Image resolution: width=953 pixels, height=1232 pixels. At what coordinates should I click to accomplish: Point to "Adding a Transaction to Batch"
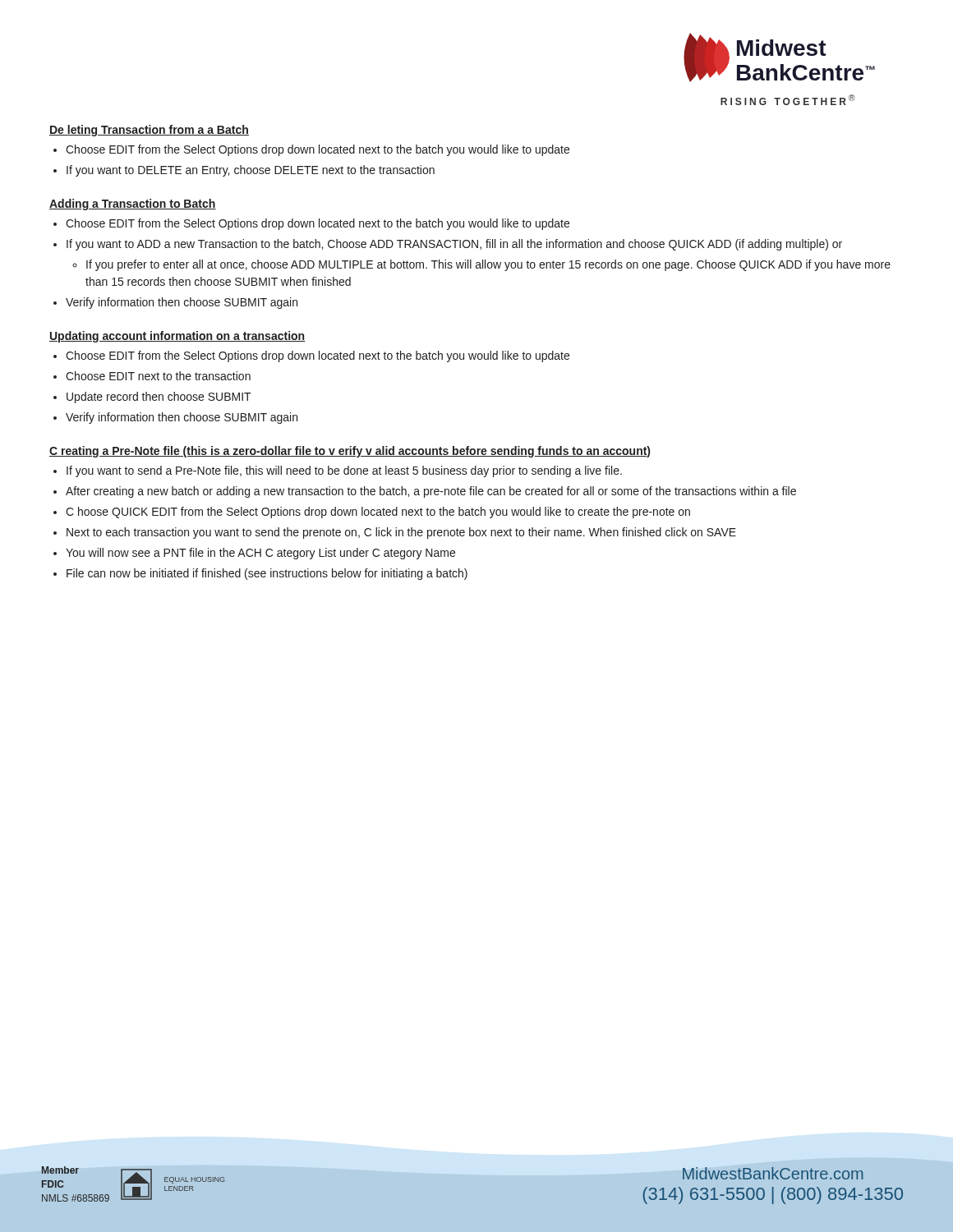click(x=132, y=204)
